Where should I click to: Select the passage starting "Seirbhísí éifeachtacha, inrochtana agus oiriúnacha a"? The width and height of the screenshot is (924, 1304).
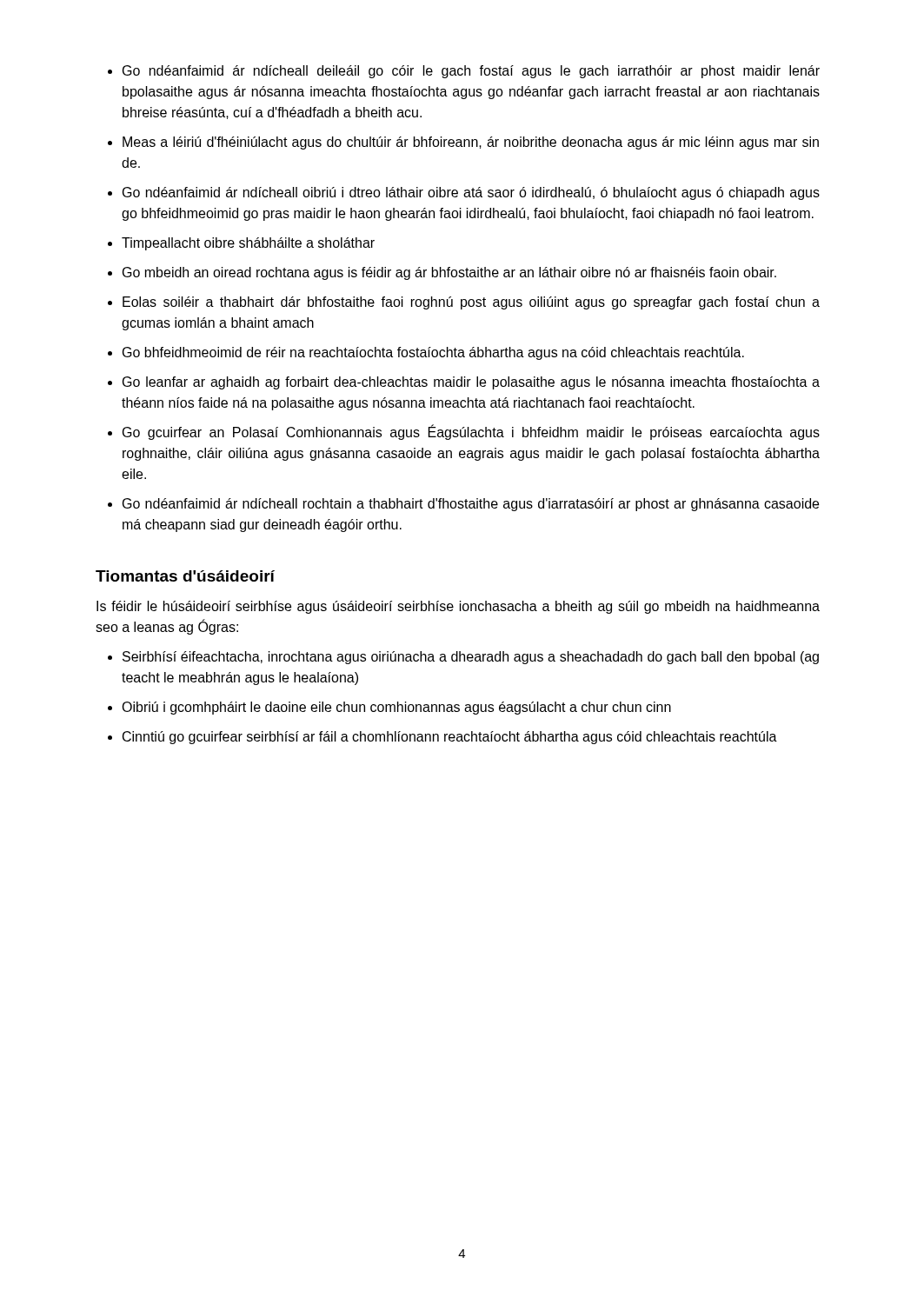pos(471,668)
